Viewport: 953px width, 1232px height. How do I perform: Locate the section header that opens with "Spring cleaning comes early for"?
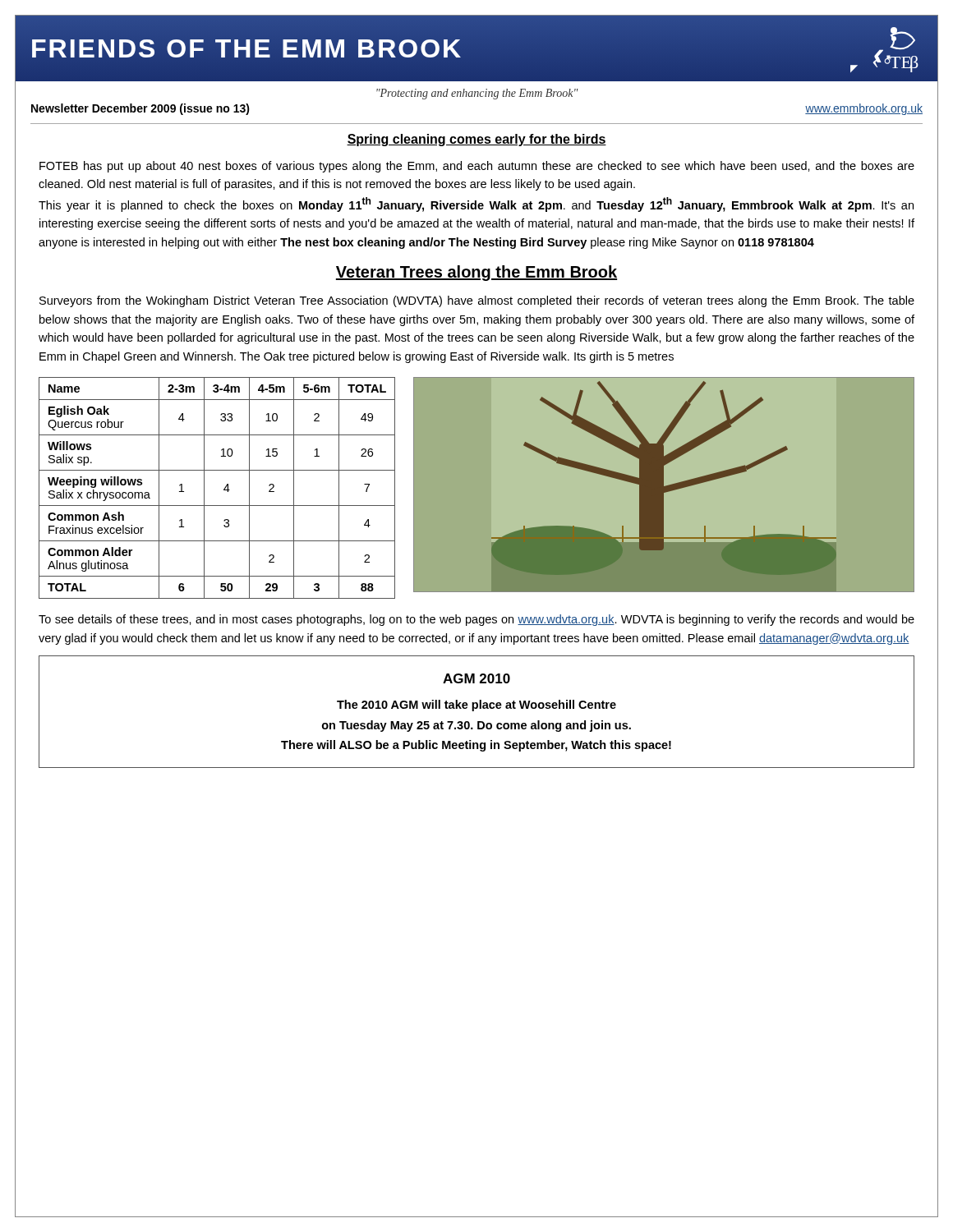click(476, 139)
